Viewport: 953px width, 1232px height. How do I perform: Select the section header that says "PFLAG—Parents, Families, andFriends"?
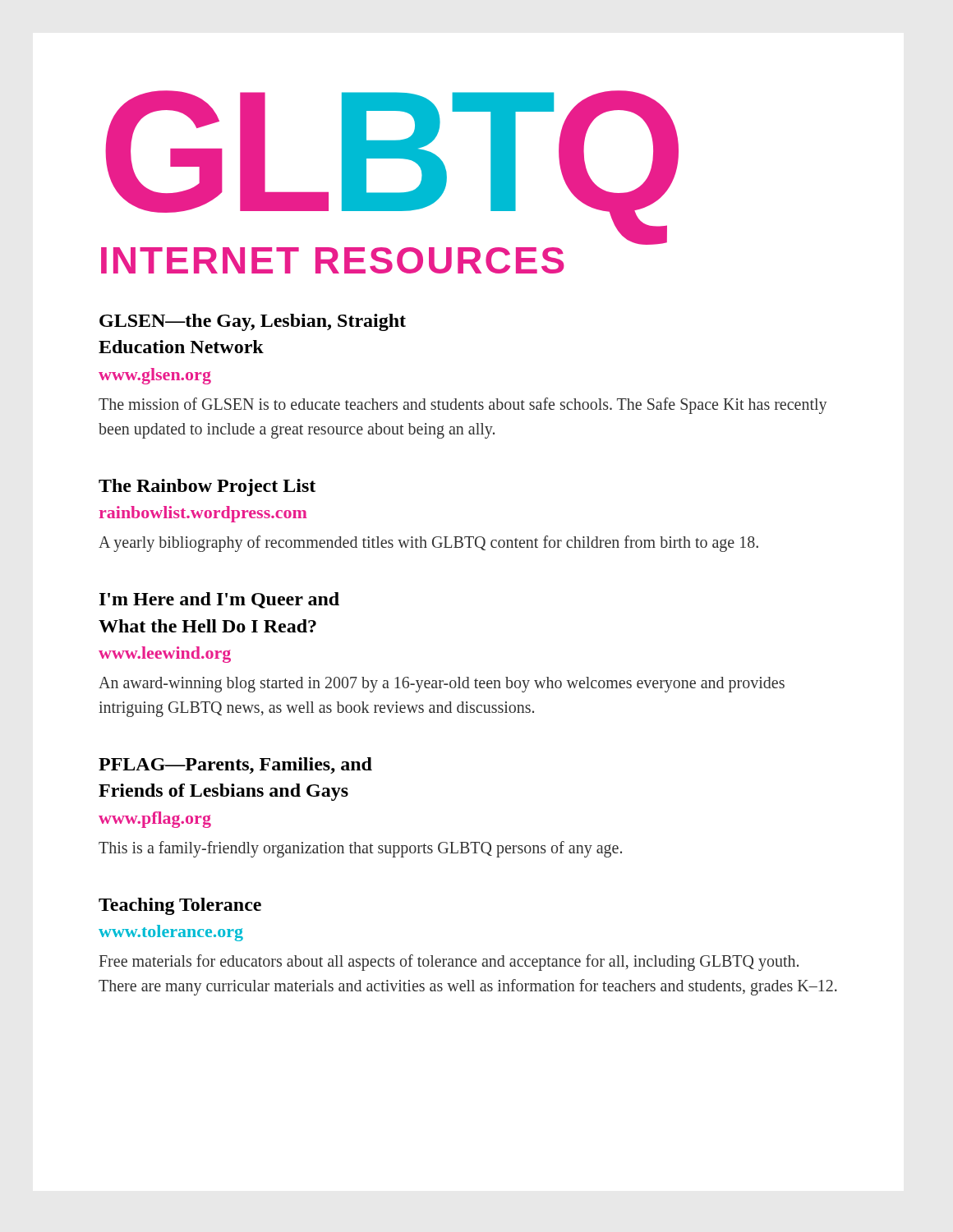pyautogui.click(x=235, y=765)
